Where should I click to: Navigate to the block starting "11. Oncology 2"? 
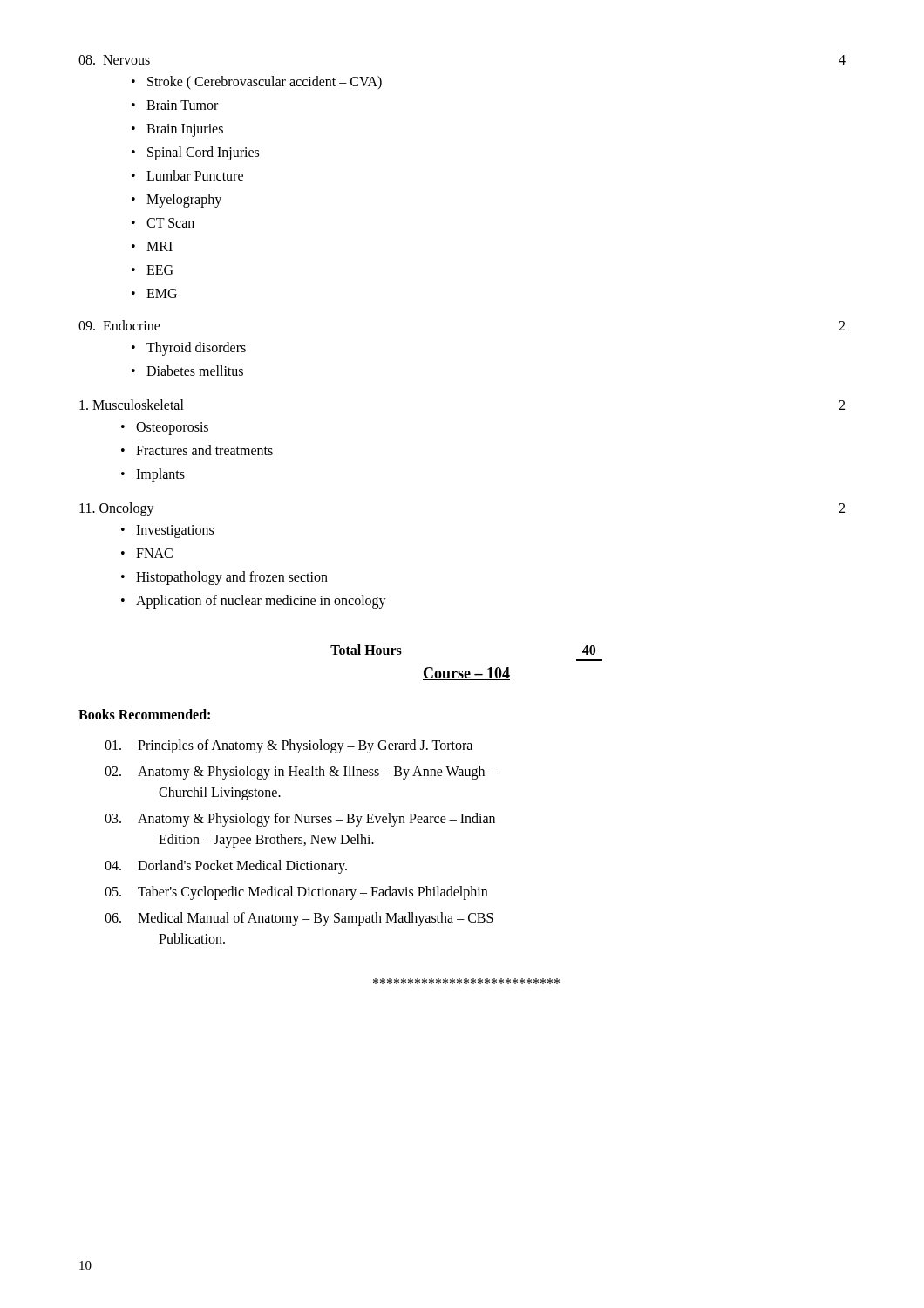(116, 509)
